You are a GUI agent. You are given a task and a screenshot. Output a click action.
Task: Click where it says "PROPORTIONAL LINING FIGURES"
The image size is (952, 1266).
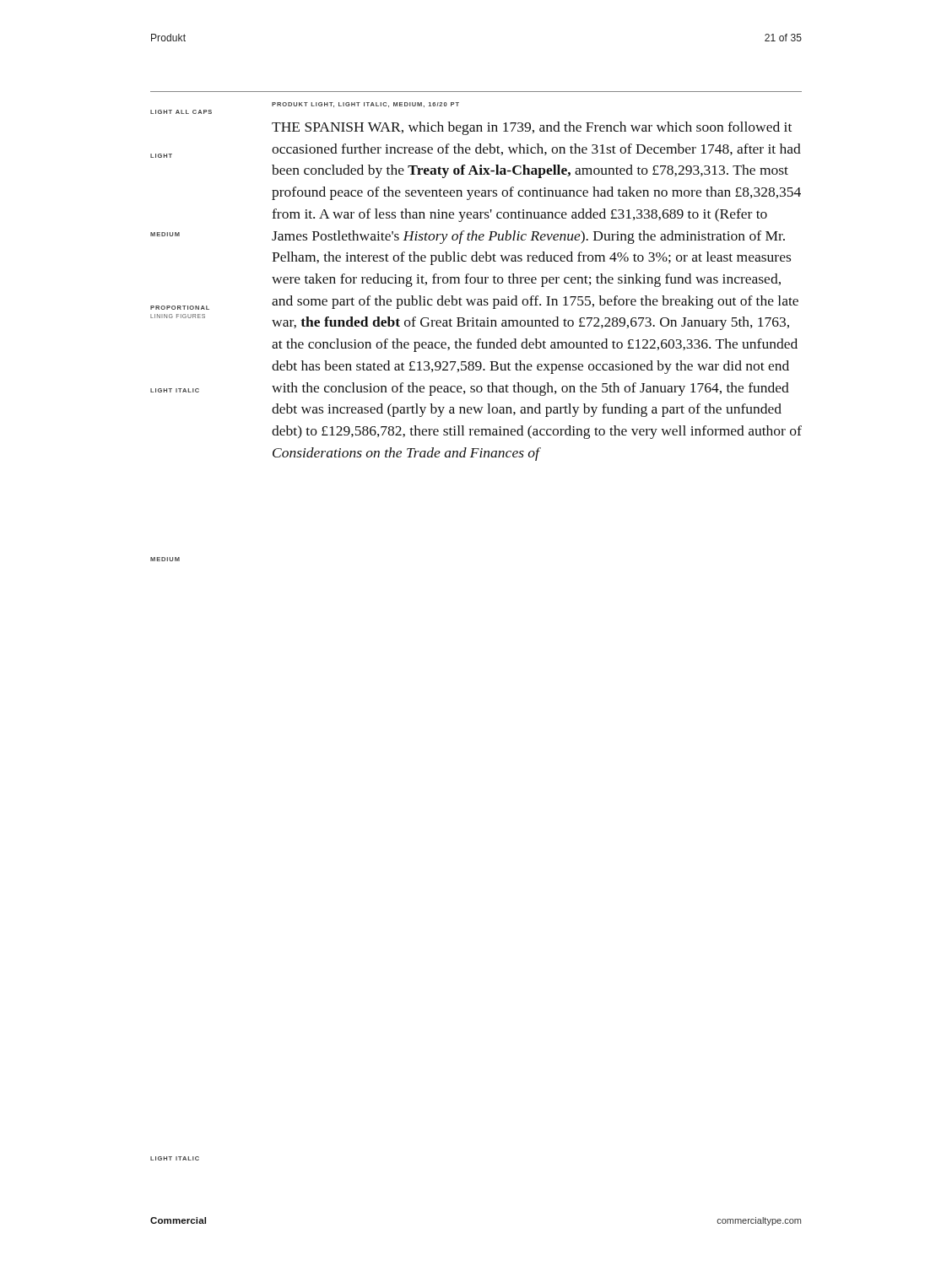tap(180, 312)
